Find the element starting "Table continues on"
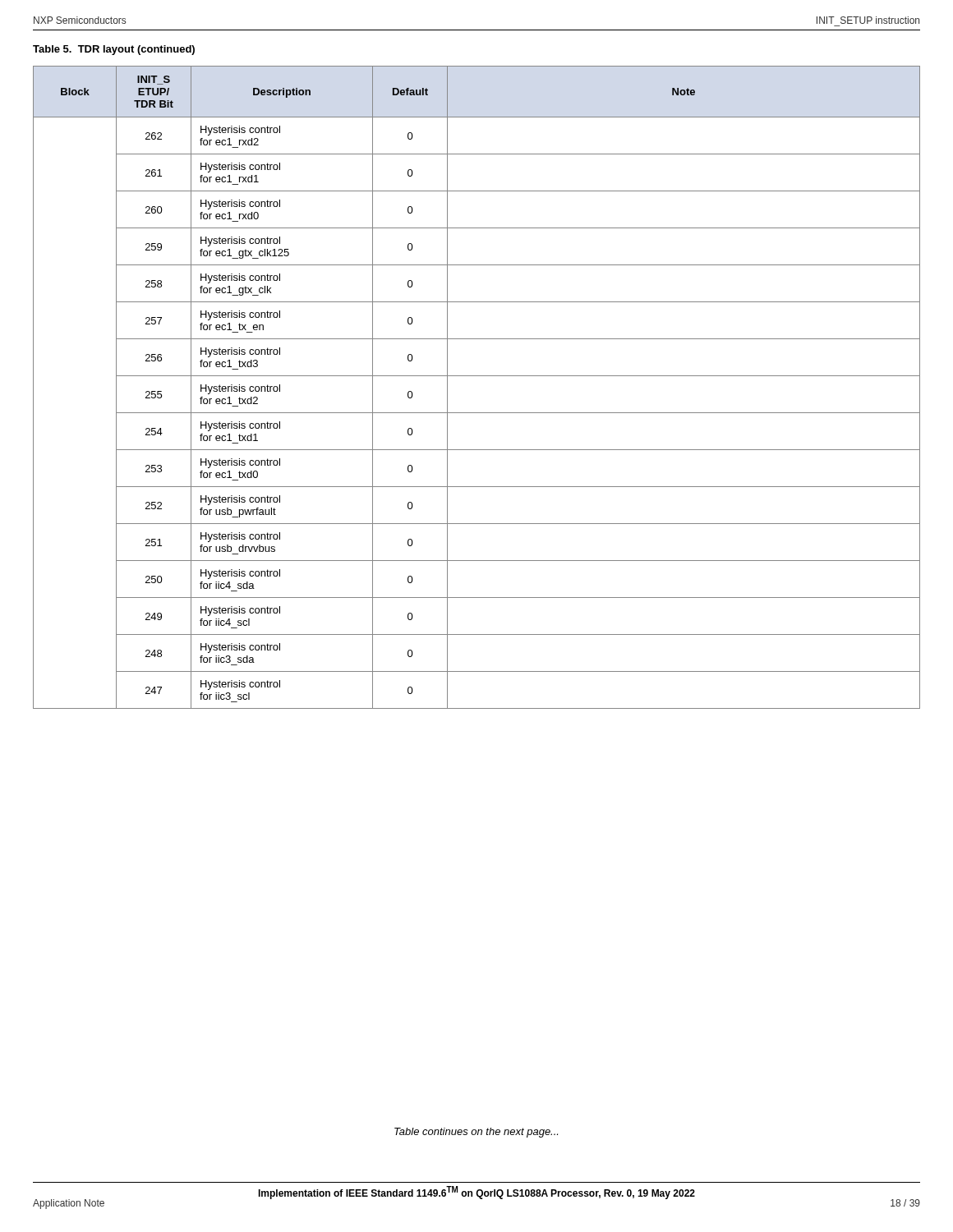Image resolution: width=953 pixels, height=1232 pixels. tap(476, 1131)
